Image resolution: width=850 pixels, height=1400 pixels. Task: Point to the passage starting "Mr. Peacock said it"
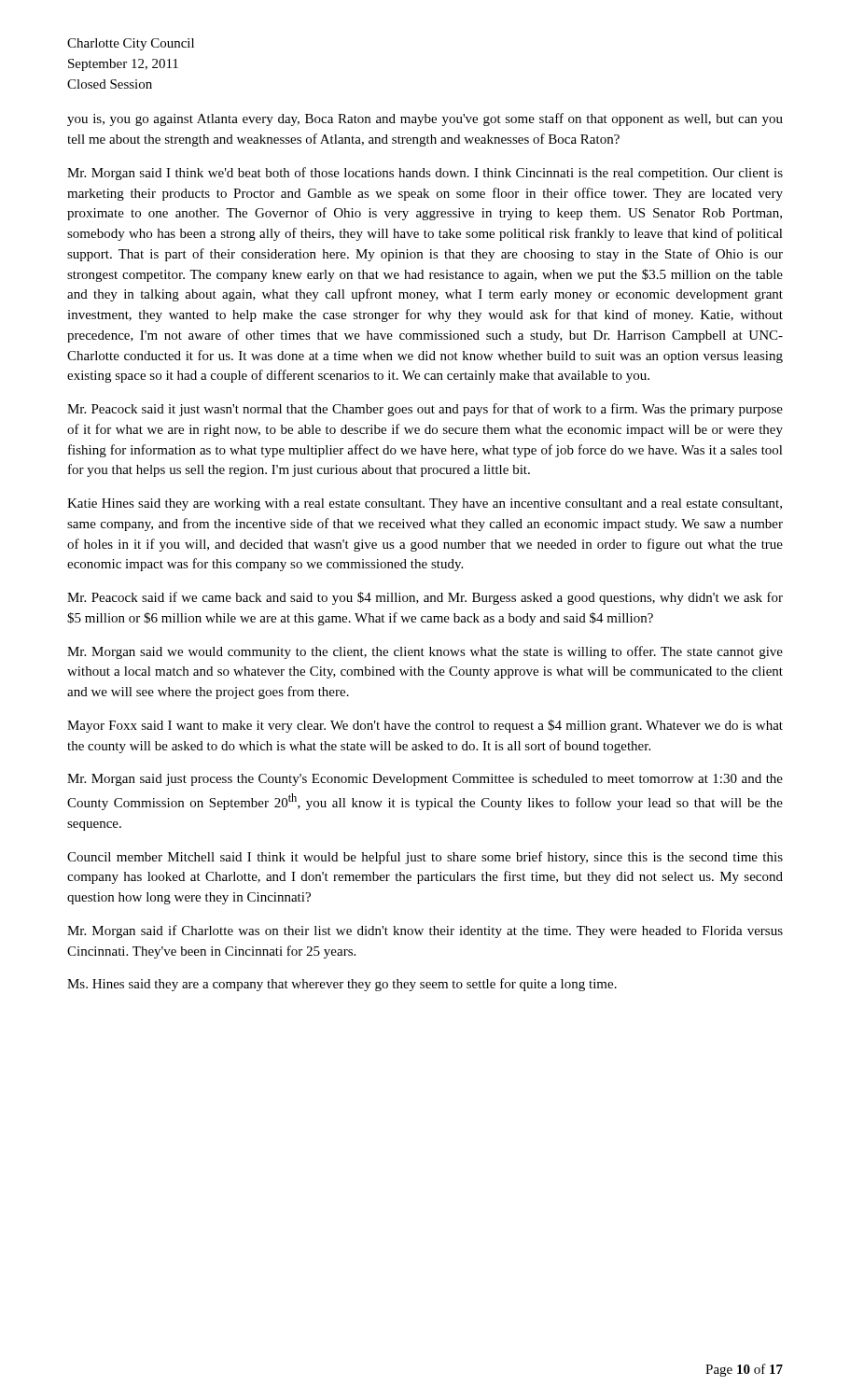[x=425, y=439]
